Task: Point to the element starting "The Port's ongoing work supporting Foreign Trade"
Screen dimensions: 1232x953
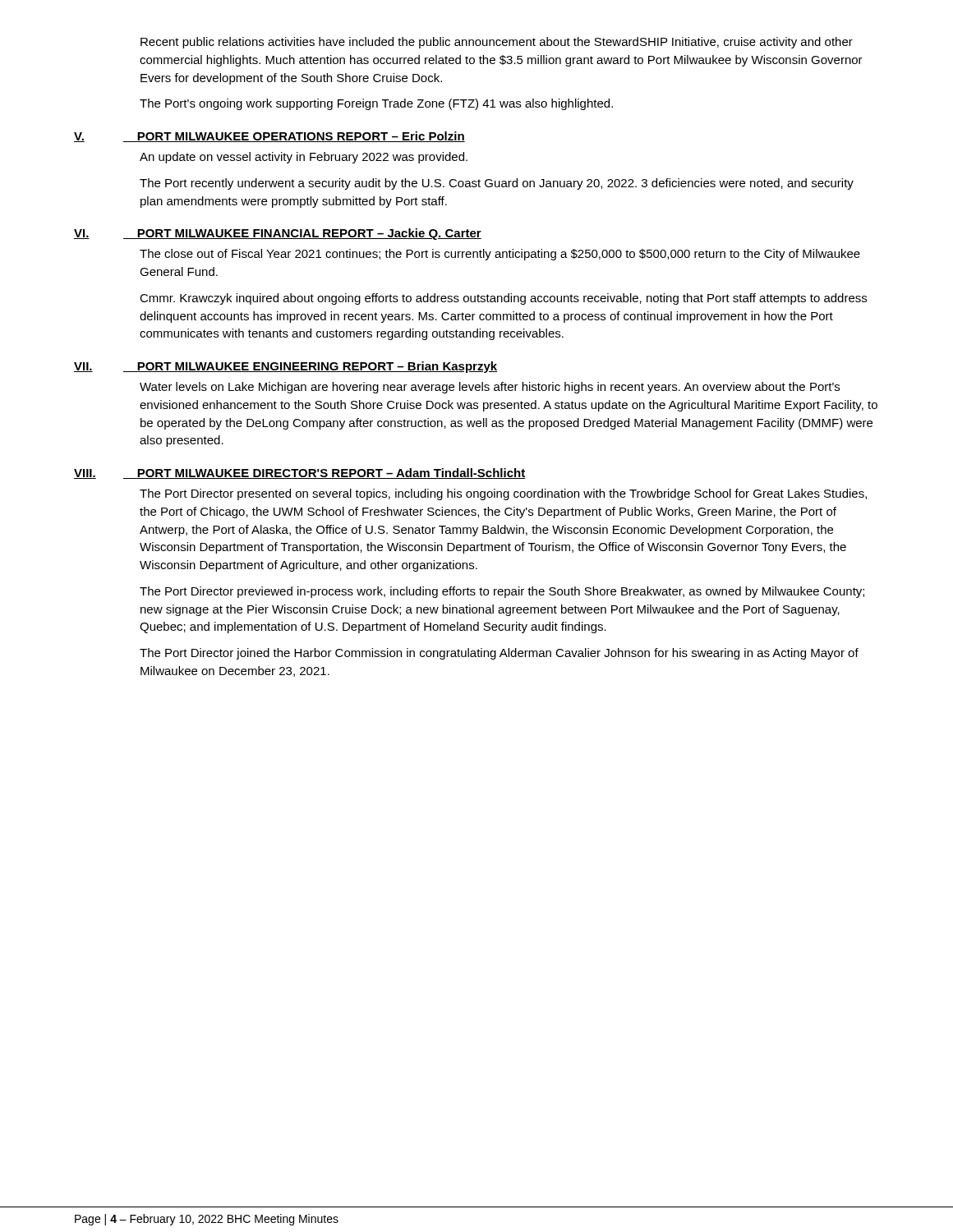Action: tap(509, 104)
